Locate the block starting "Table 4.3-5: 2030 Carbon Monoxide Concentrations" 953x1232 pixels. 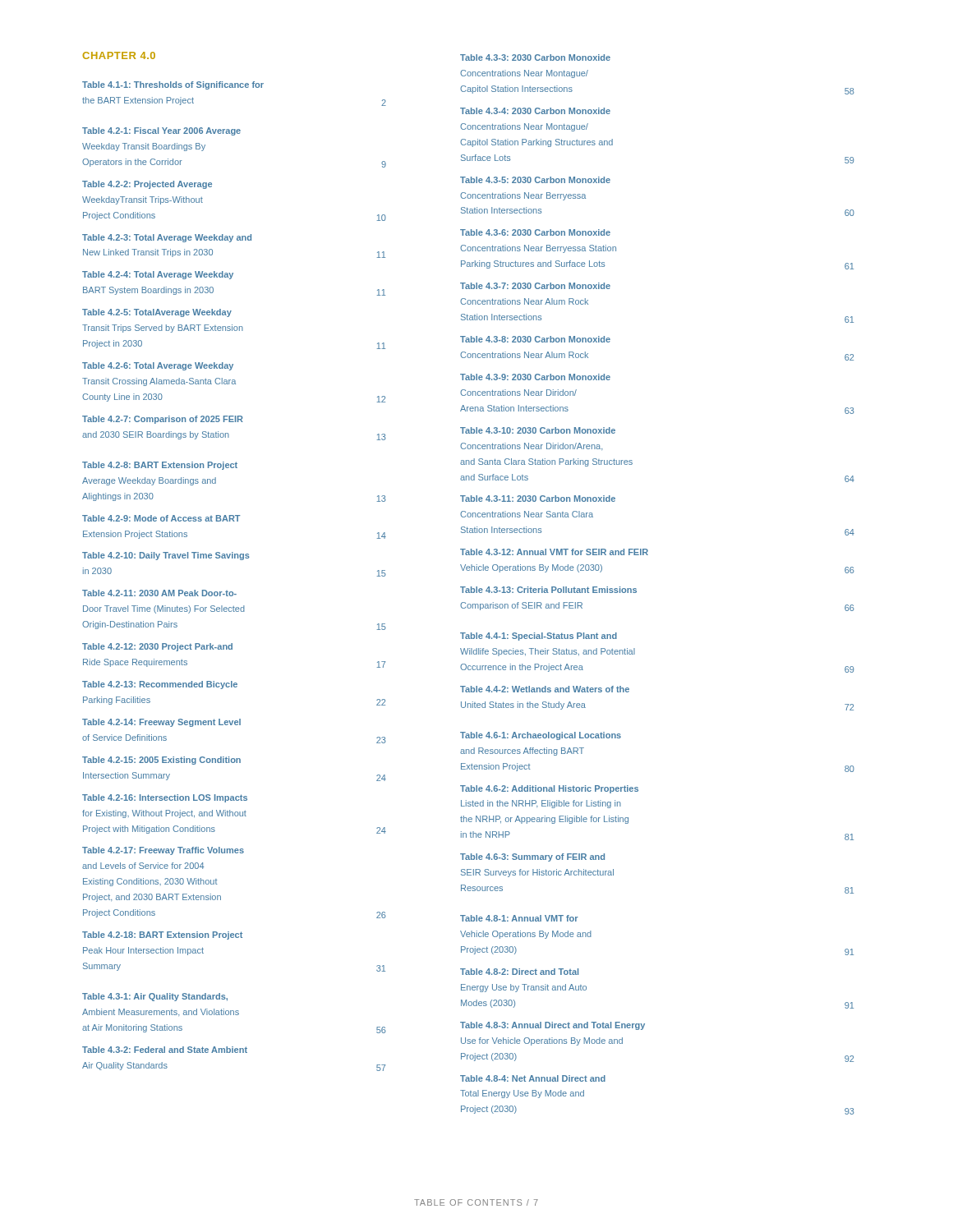[x=535, y=180]
